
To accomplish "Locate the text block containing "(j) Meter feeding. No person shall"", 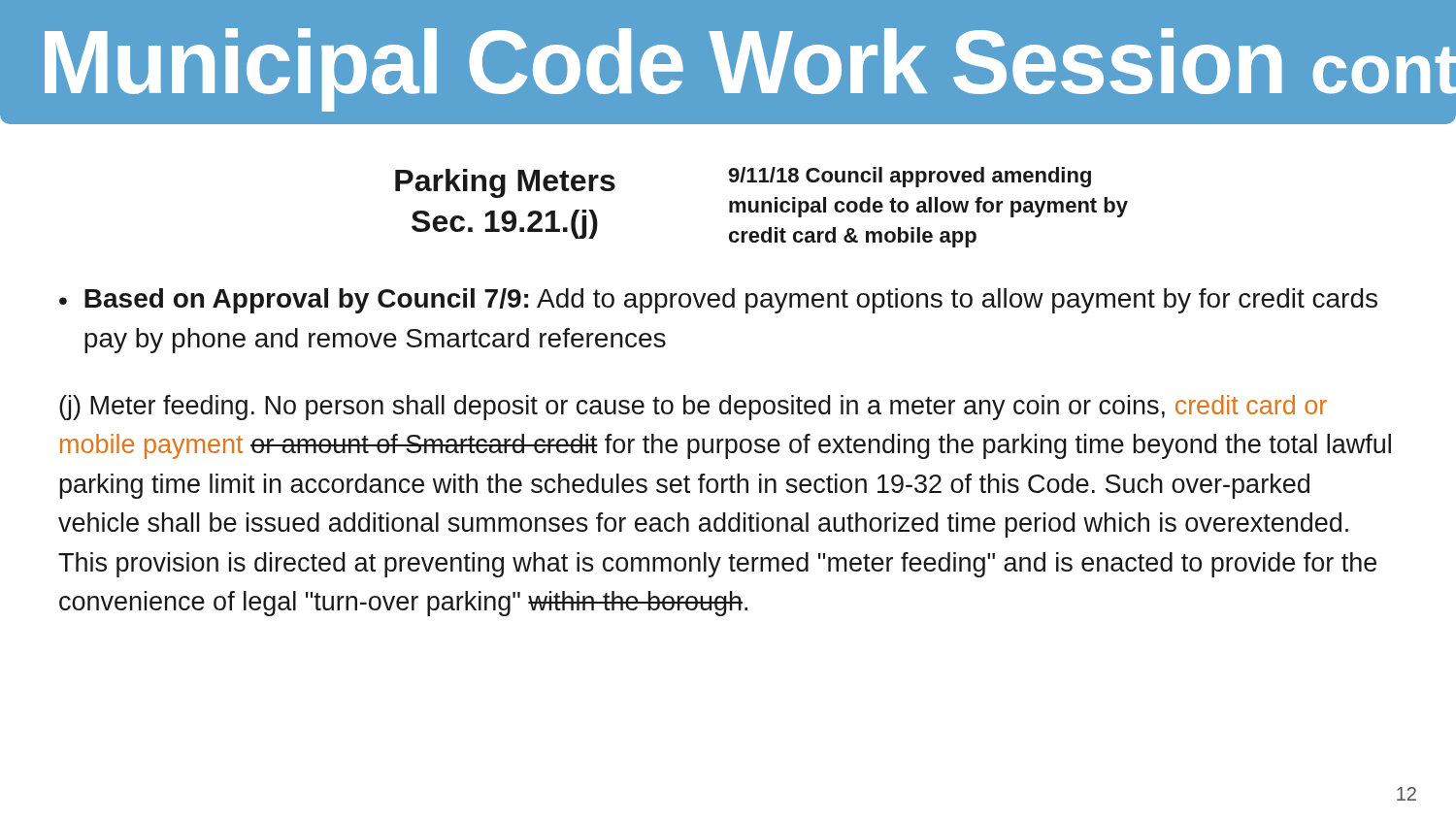I will click(725, 503).
